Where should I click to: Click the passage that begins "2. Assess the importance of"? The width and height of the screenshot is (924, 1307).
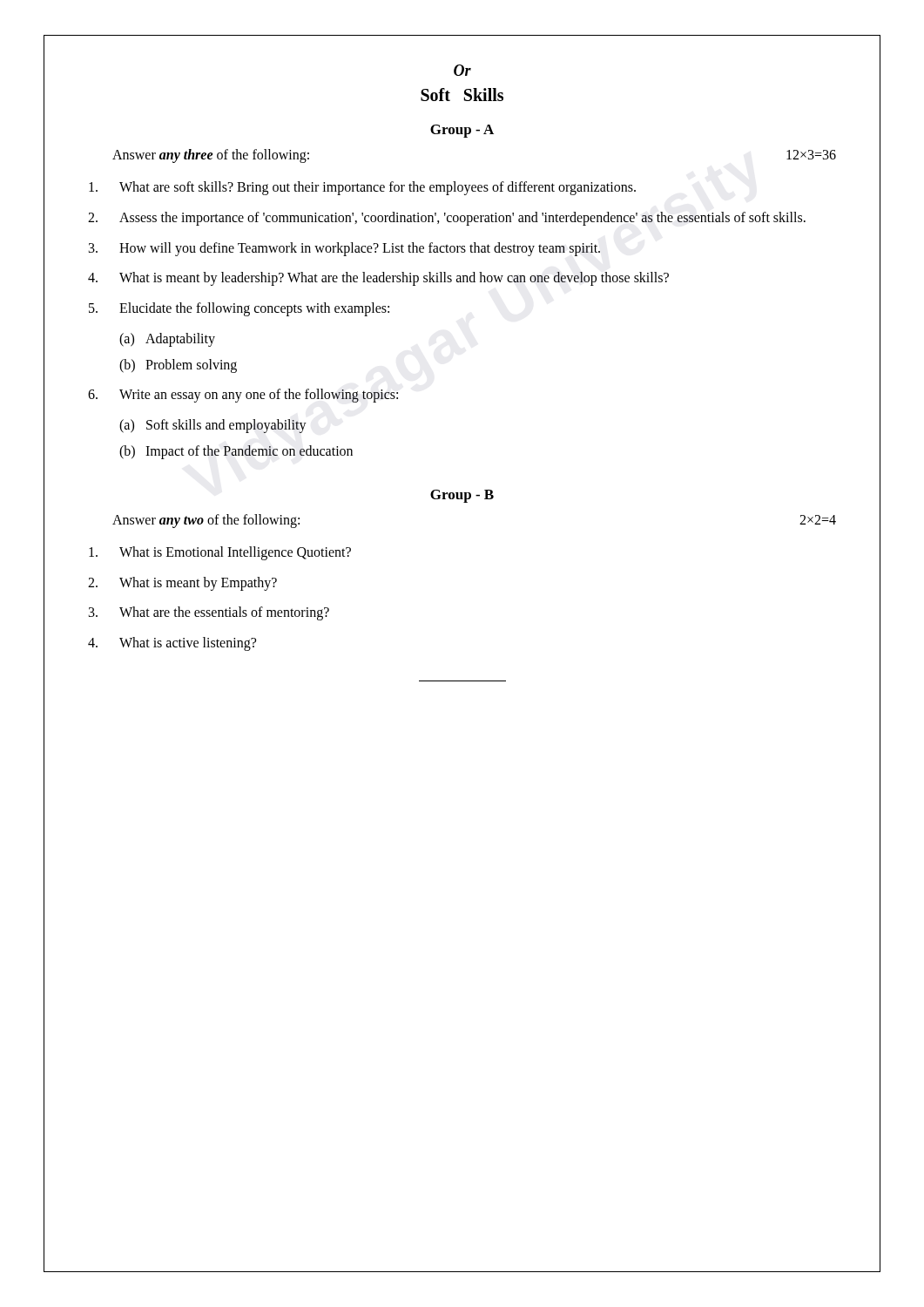coord(462,218)
